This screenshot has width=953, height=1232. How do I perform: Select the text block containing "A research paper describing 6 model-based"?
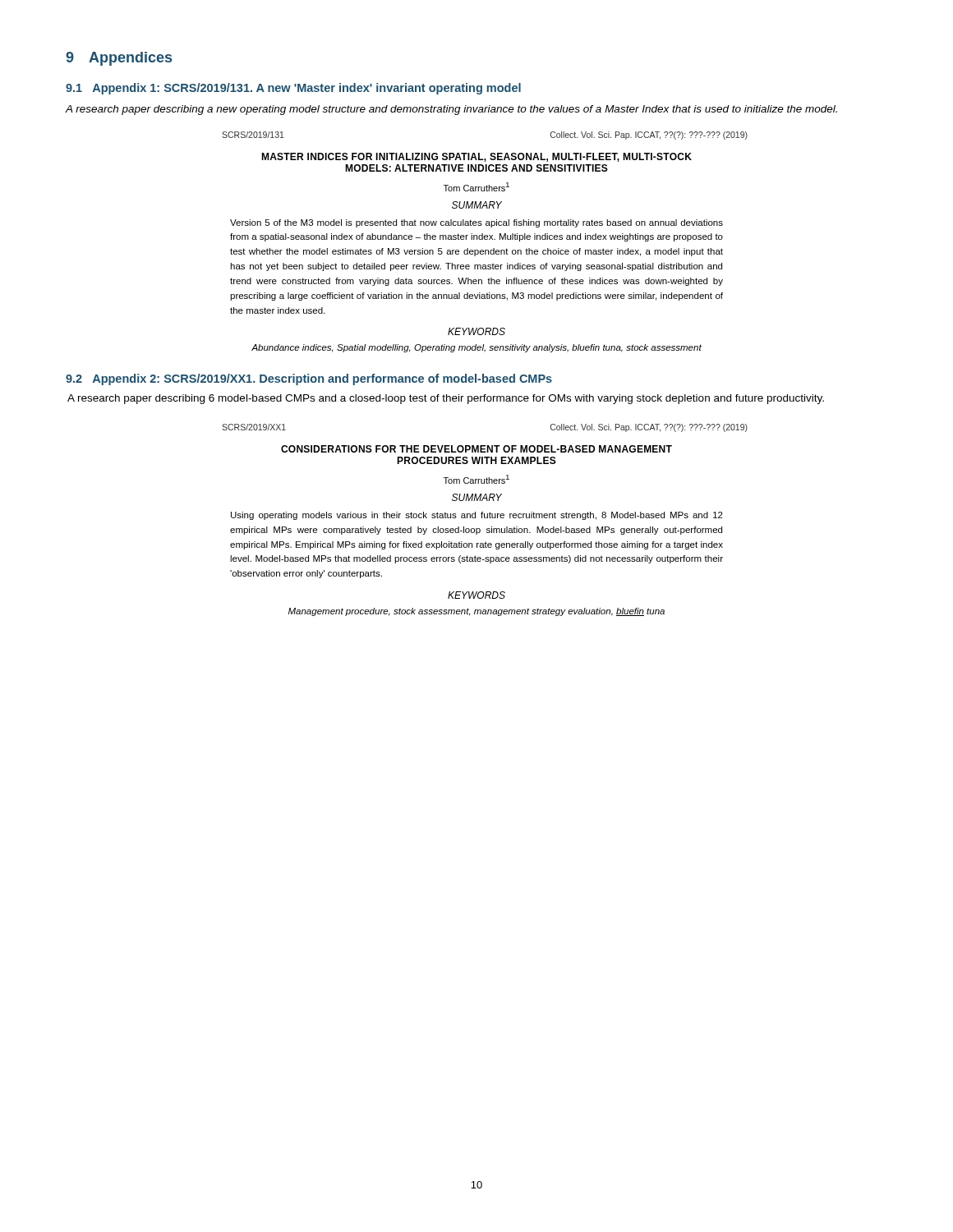[446, 398]
